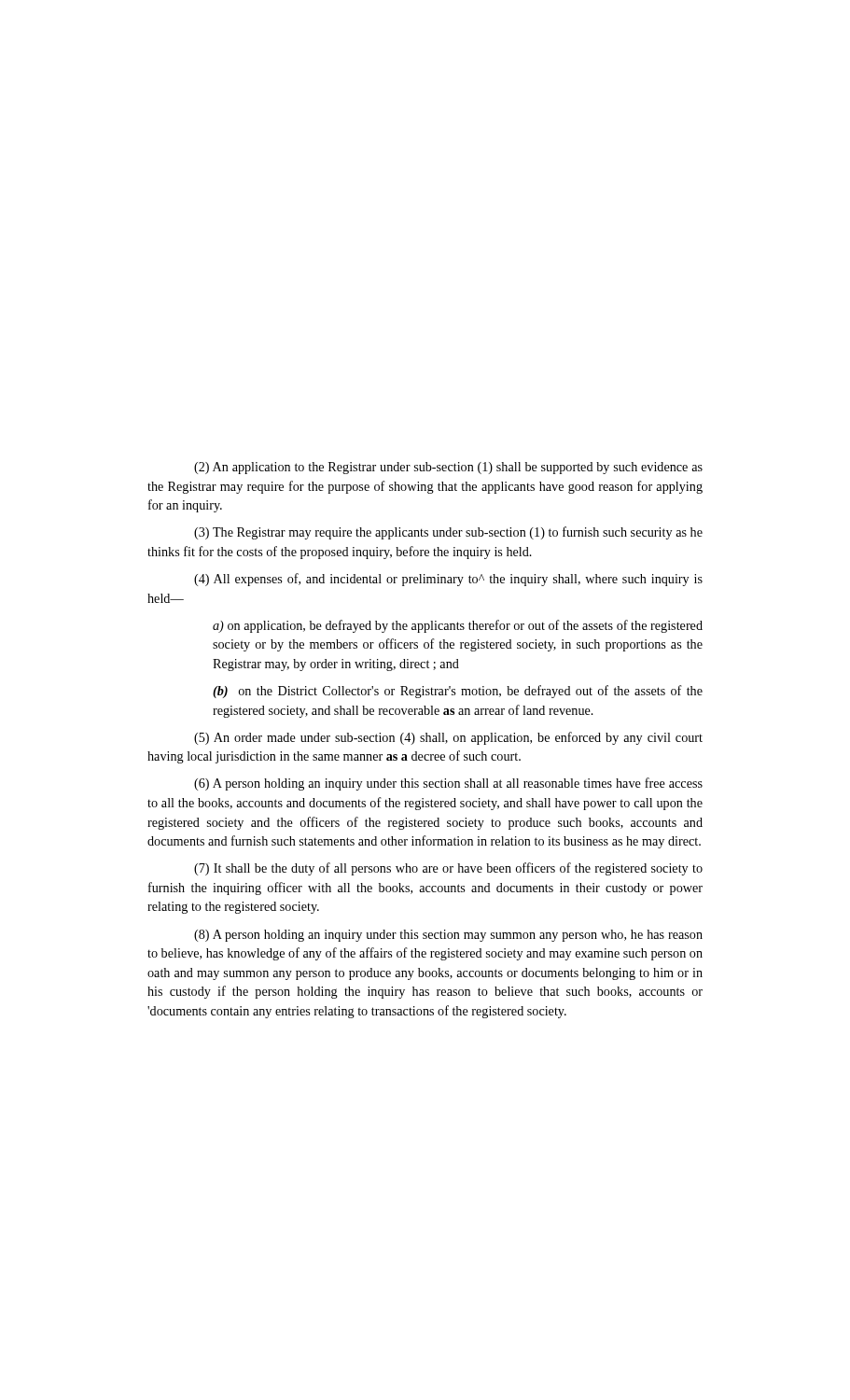Locate the element starting "(b) on the District Collector's"
This screenshot has width=850, height=1400.
pos(458,700)
